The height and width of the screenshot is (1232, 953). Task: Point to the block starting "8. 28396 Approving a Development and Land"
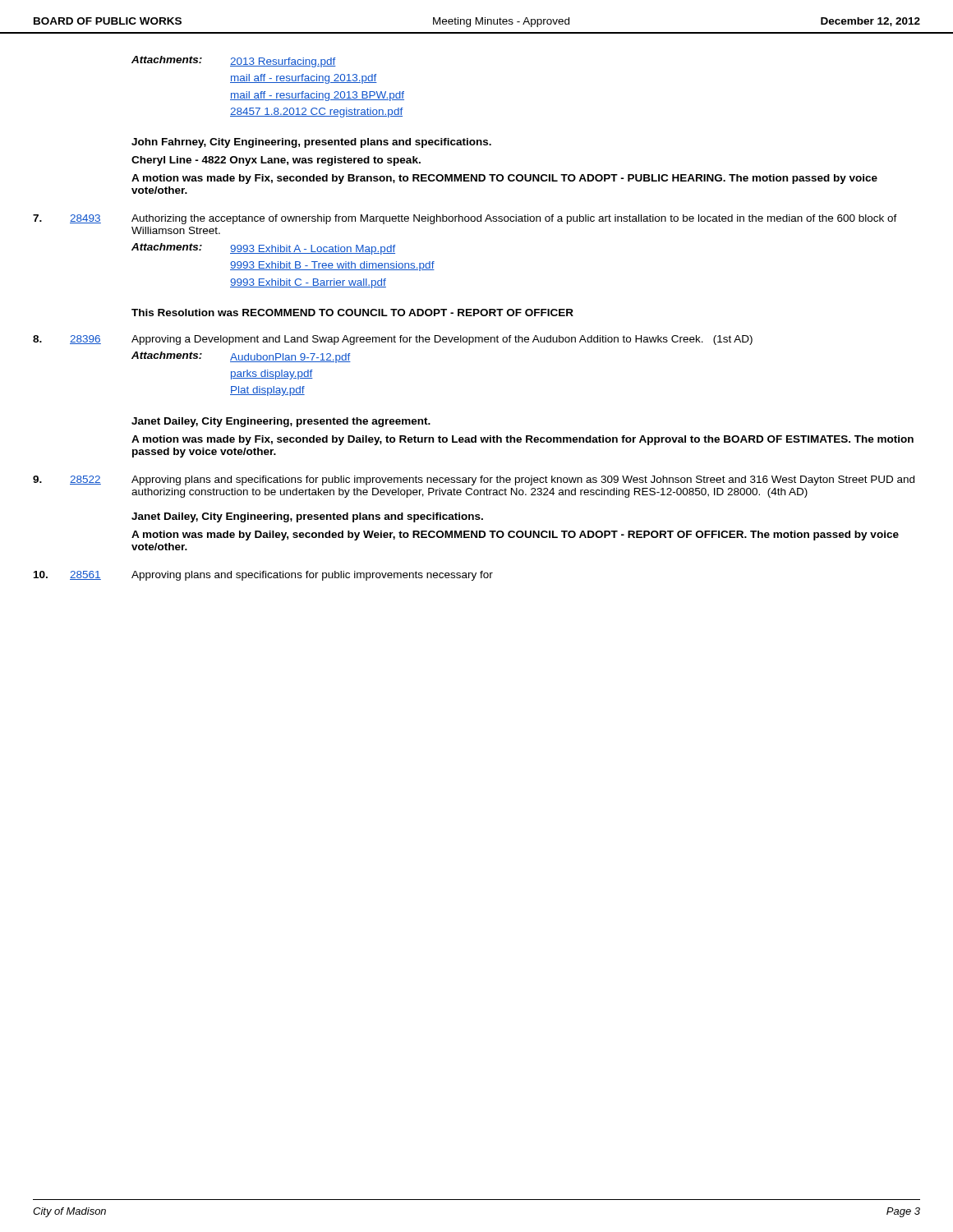[x=476, y=339]
